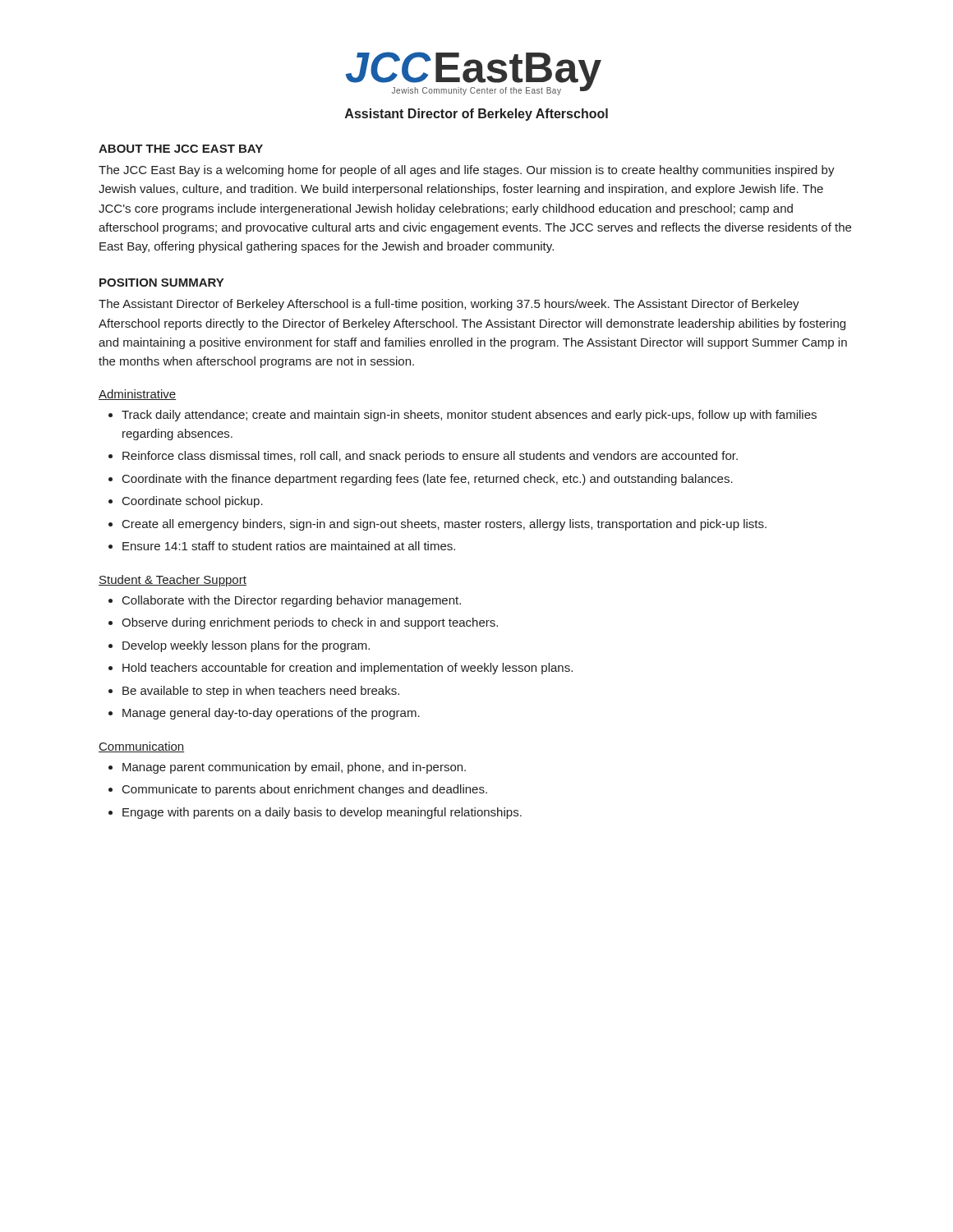
Task: Point to the block beginning "Develop weekly lesson plans"
Action: coord(239,646)
